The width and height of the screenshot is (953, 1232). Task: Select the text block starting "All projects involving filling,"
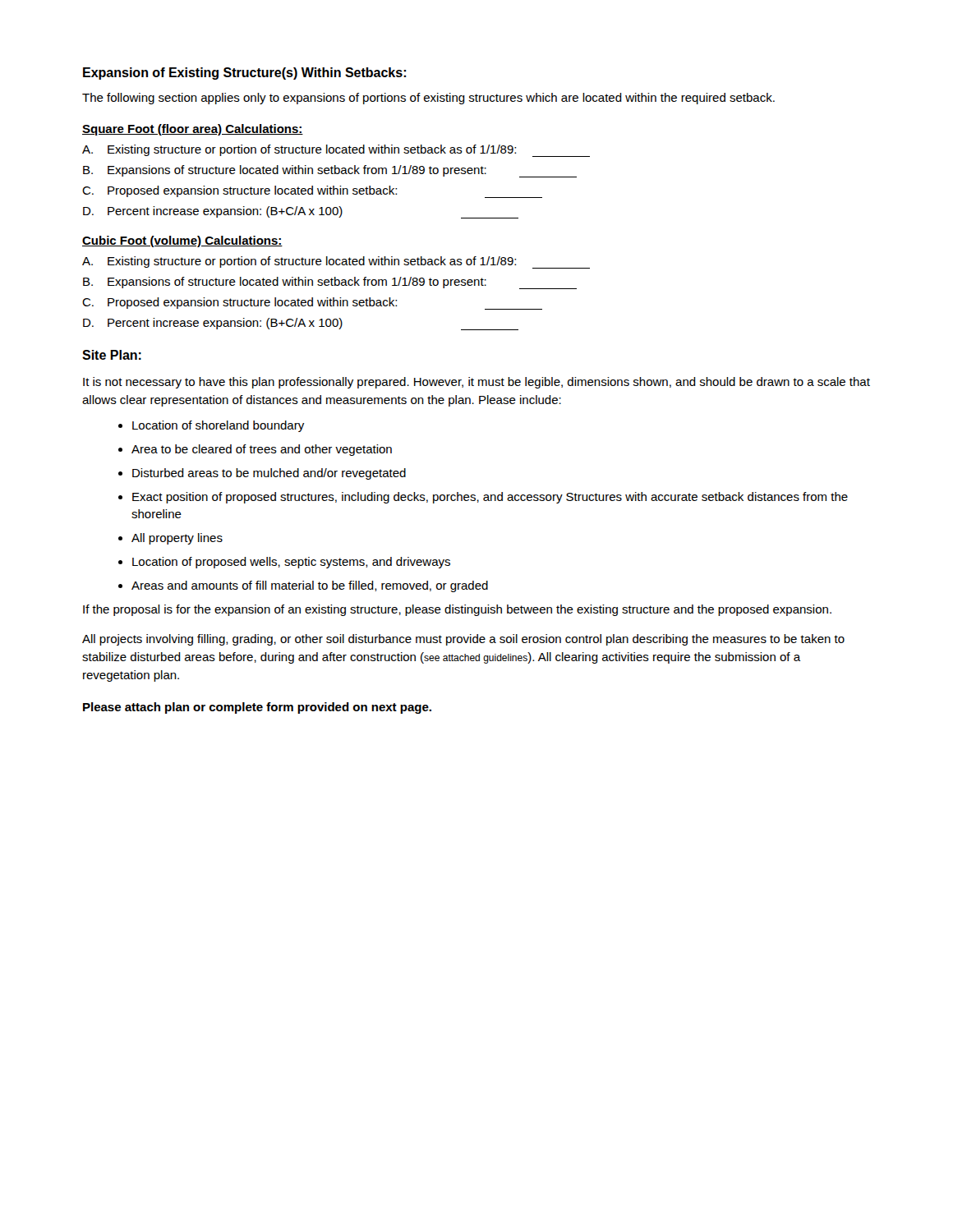[x=463, y=656]
